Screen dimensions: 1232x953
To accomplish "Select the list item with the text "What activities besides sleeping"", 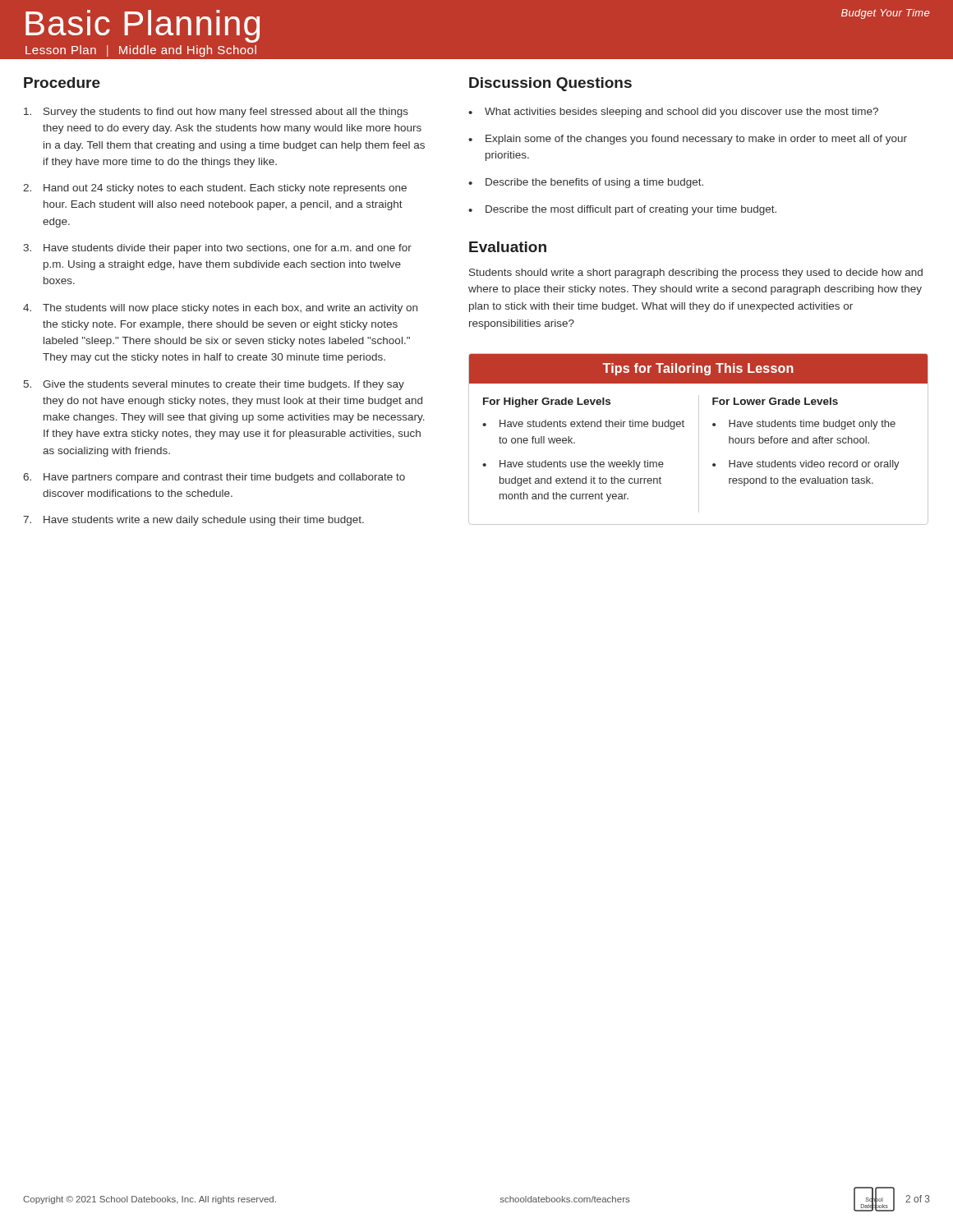I will coord(682,111).
